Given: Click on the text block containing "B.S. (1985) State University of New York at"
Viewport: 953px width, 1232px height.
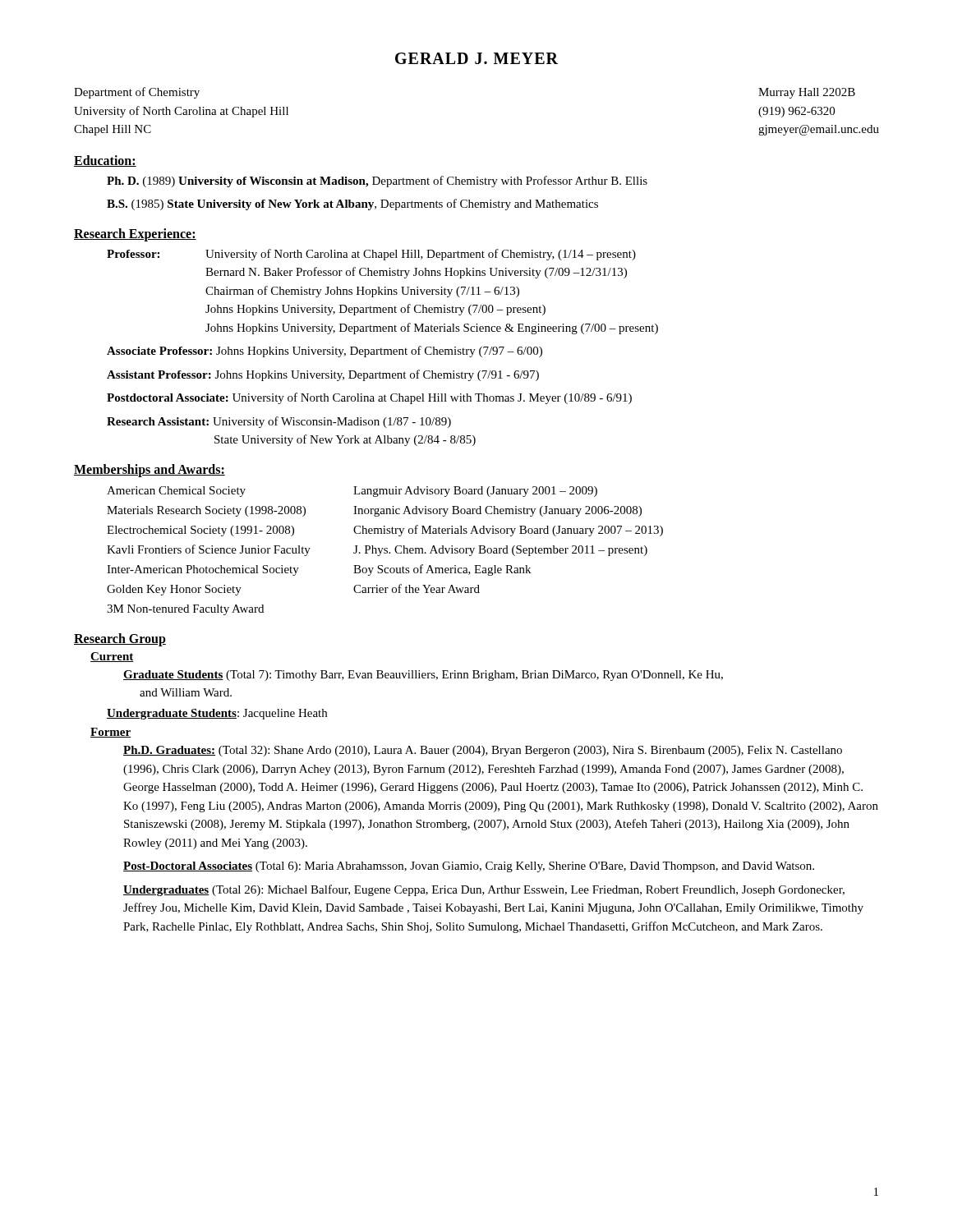Looking at the screenshot, I should pyautogui.click(x=353, y=204).
